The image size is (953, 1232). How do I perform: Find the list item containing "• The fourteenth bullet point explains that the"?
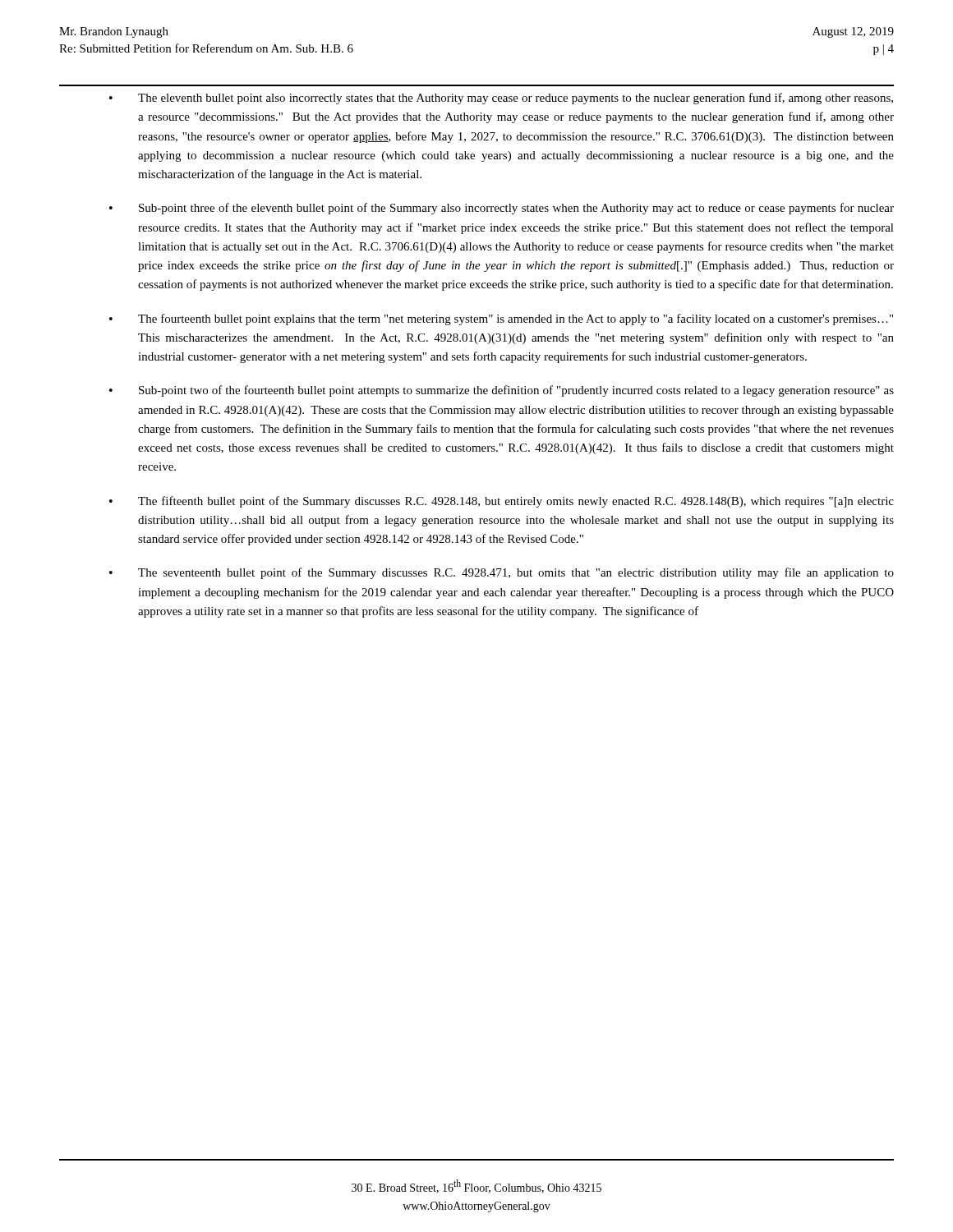coord(501,338)
